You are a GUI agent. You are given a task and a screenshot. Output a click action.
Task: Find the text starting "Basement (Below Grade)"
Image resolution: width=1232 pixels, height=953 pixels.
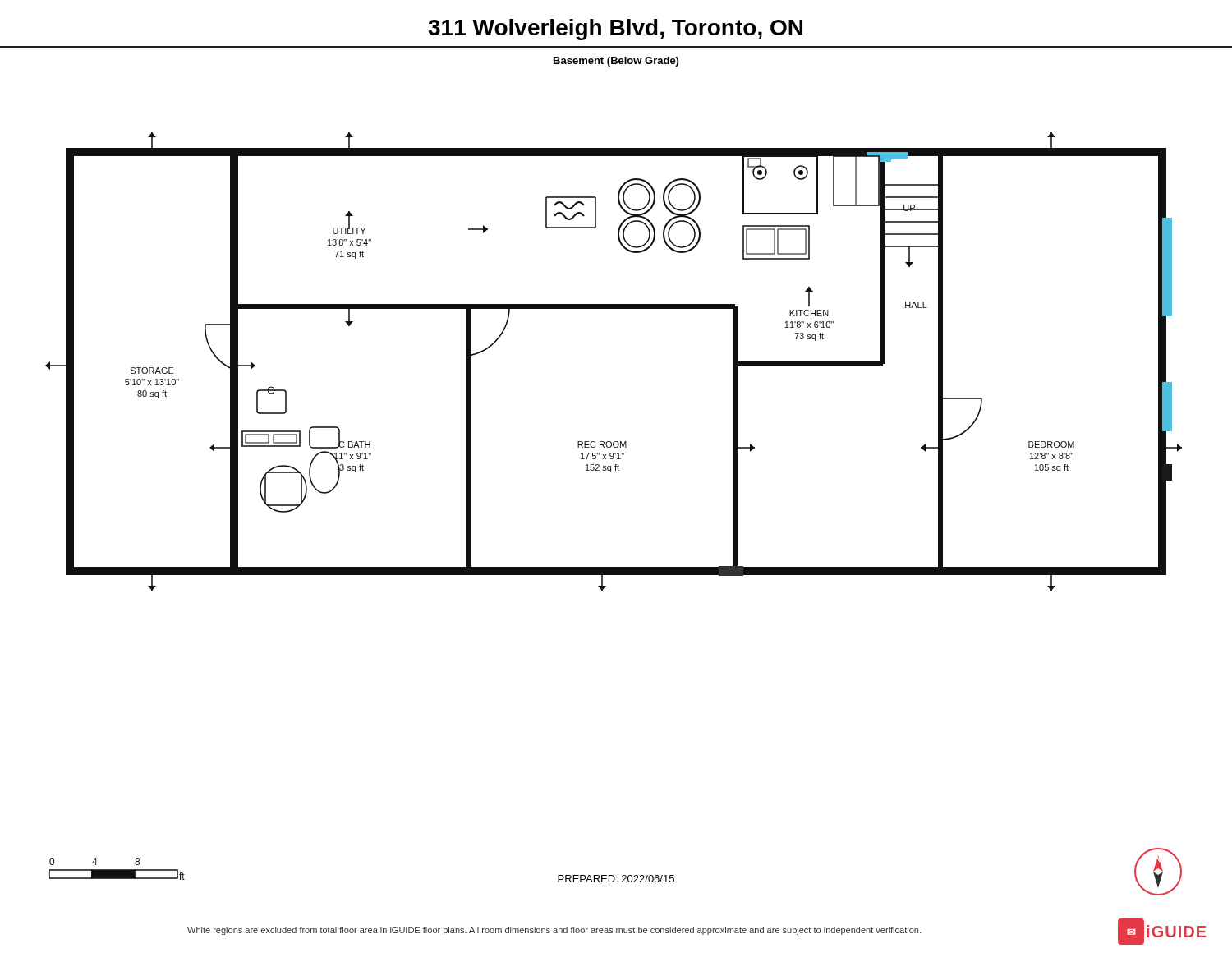pyautogui.click(x=616, y=60)
